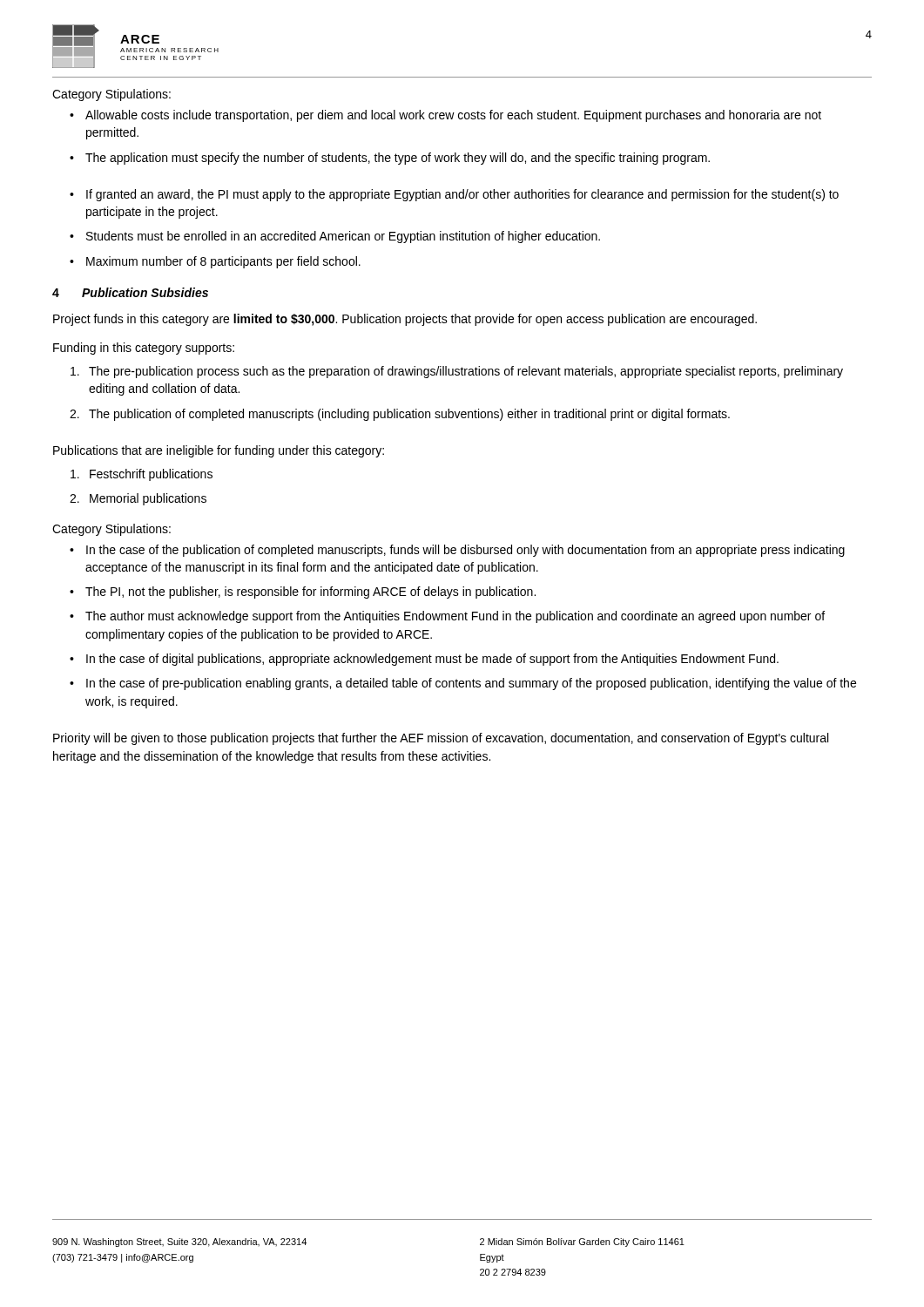Click on the region starting "Funding in this category supports:"

[144, 348]
